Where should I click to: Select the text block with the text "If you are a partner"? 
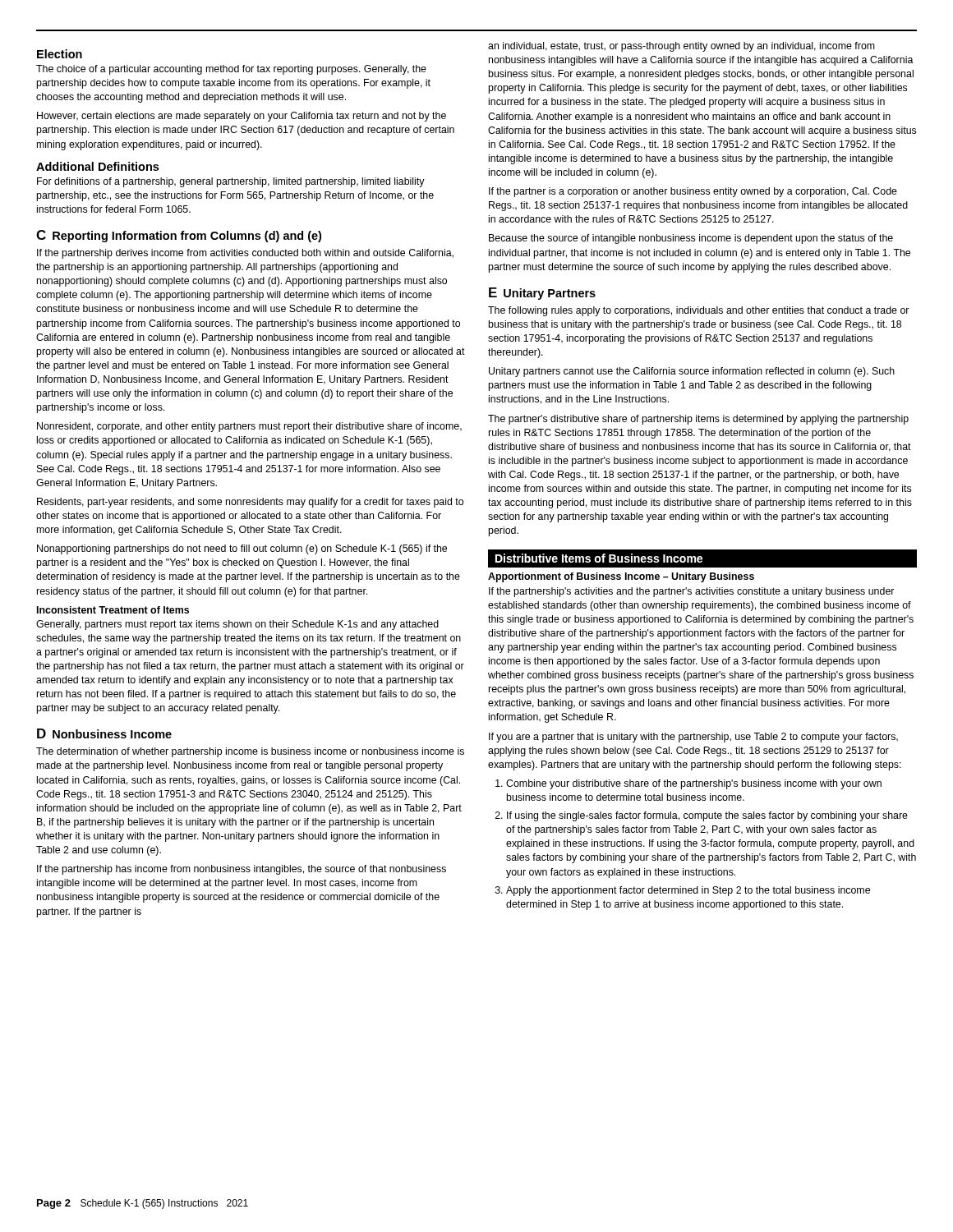coord(702,751)
